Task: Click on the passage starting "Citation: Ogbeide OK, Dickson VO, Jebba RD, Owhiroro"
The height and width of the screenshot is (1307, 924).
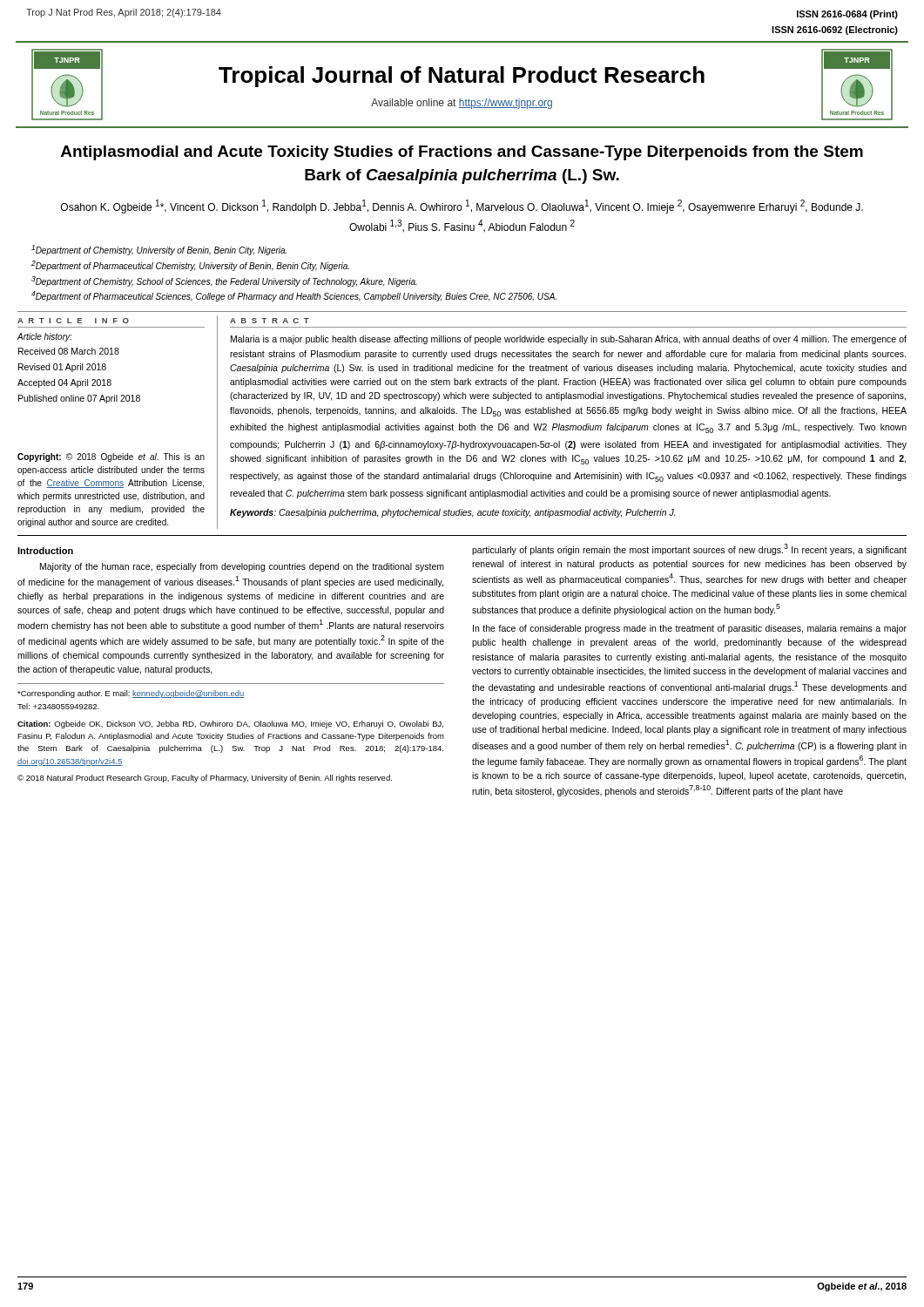Action: 231,742
